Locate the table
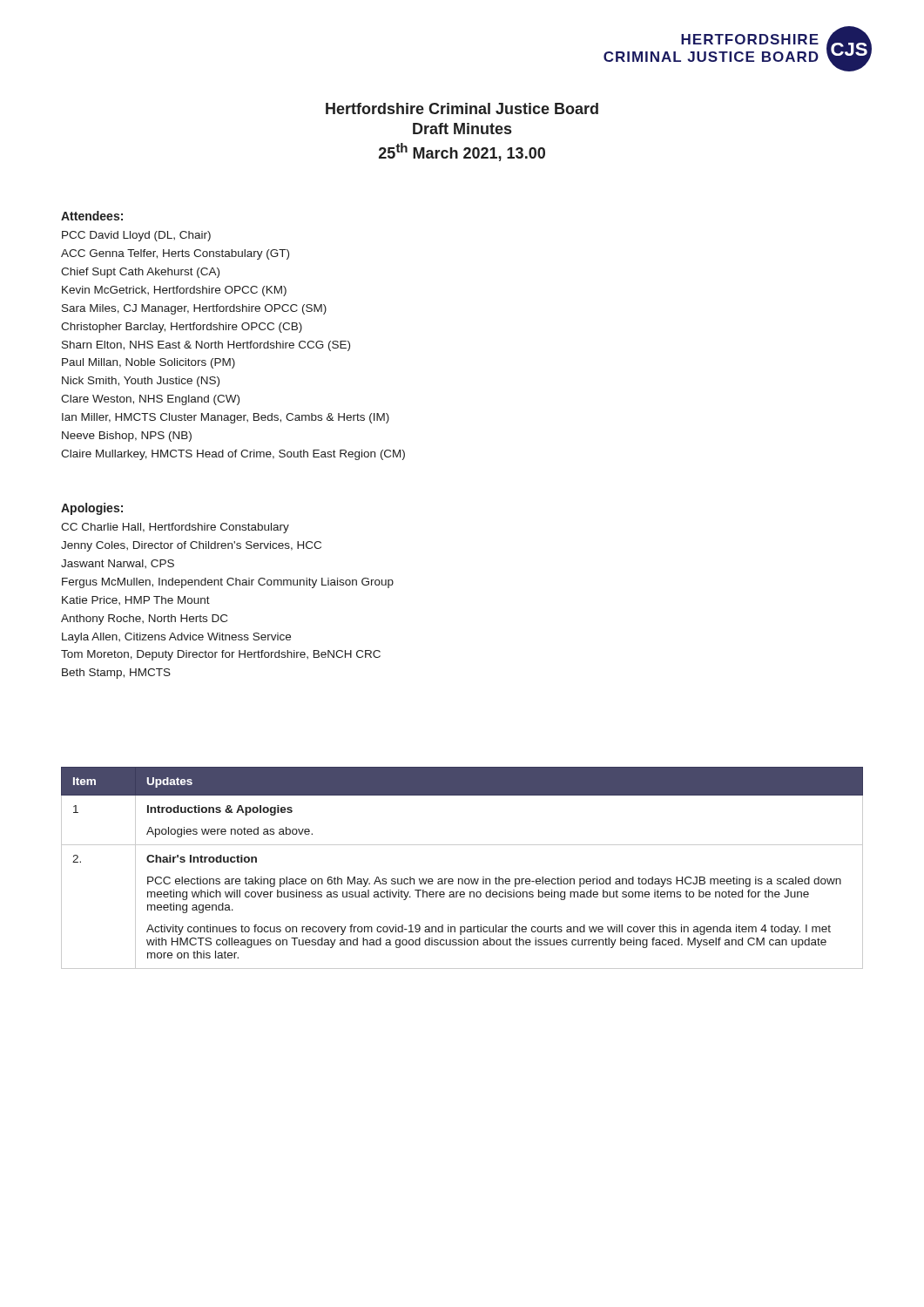This screenshot has width=924, height=1307. (462, 868)
